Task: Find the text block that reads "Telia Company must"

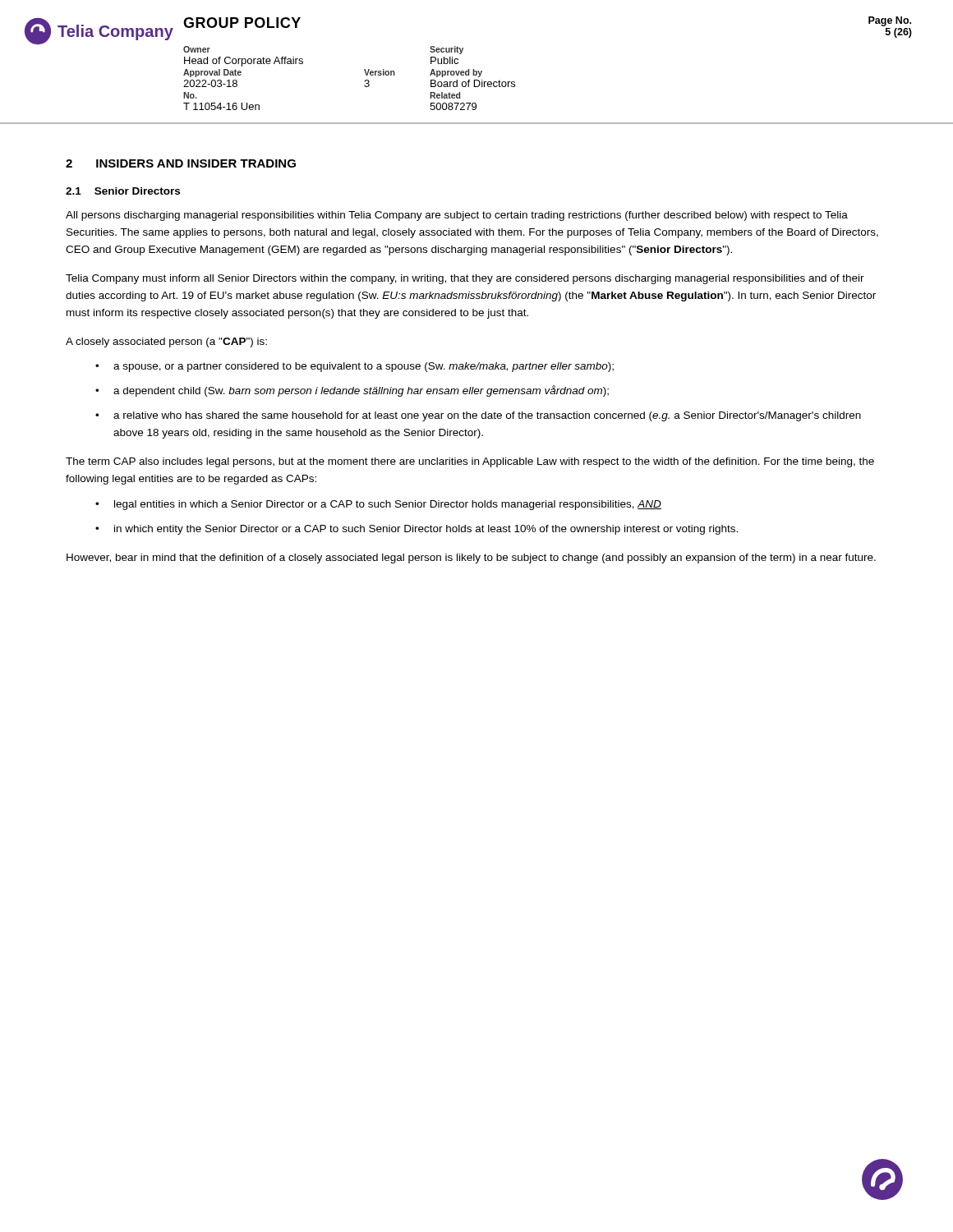Action: [x=471, y=295]
